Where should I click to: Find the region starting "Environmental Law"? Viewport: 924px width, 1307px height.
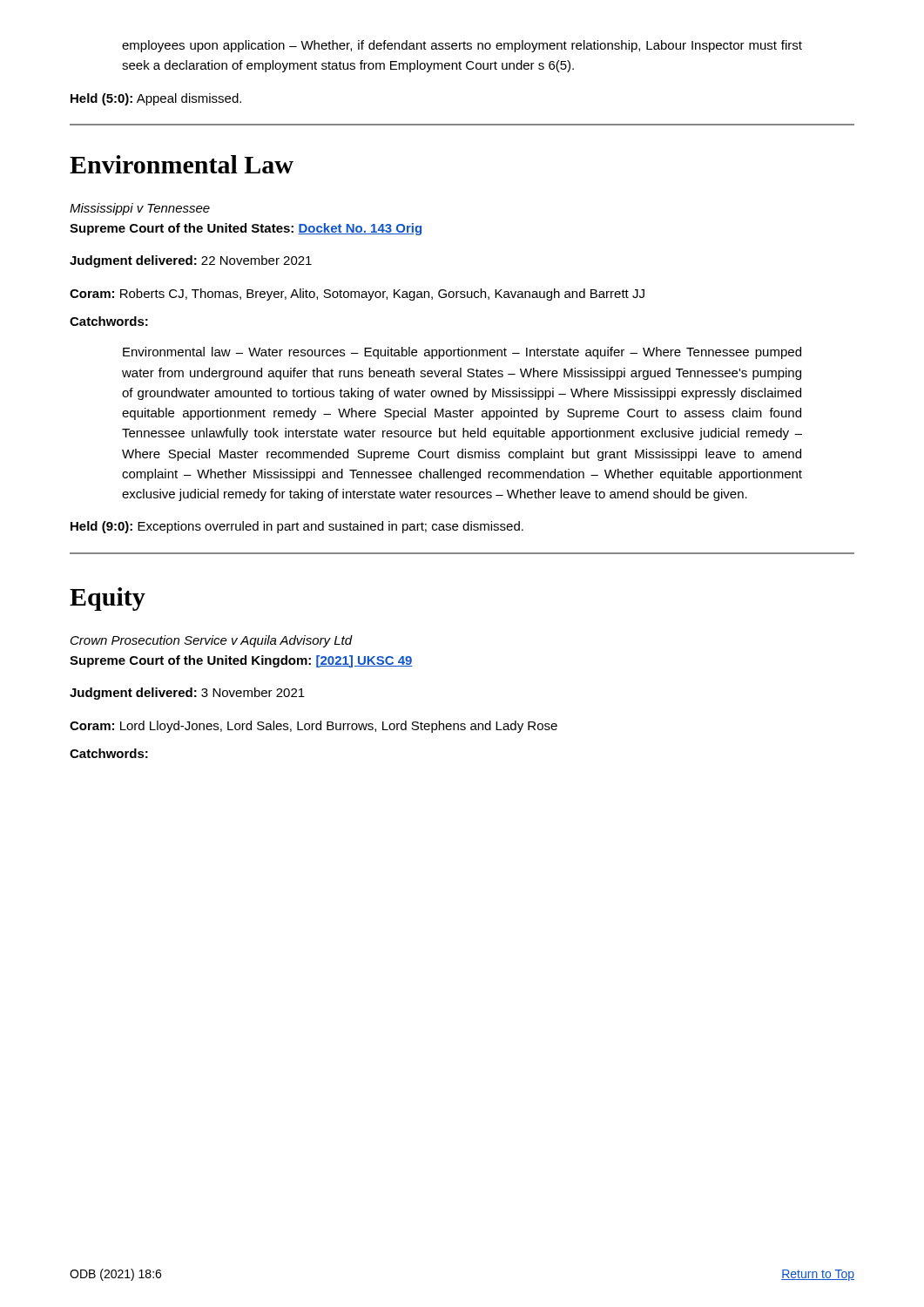[x=182, y=164]
